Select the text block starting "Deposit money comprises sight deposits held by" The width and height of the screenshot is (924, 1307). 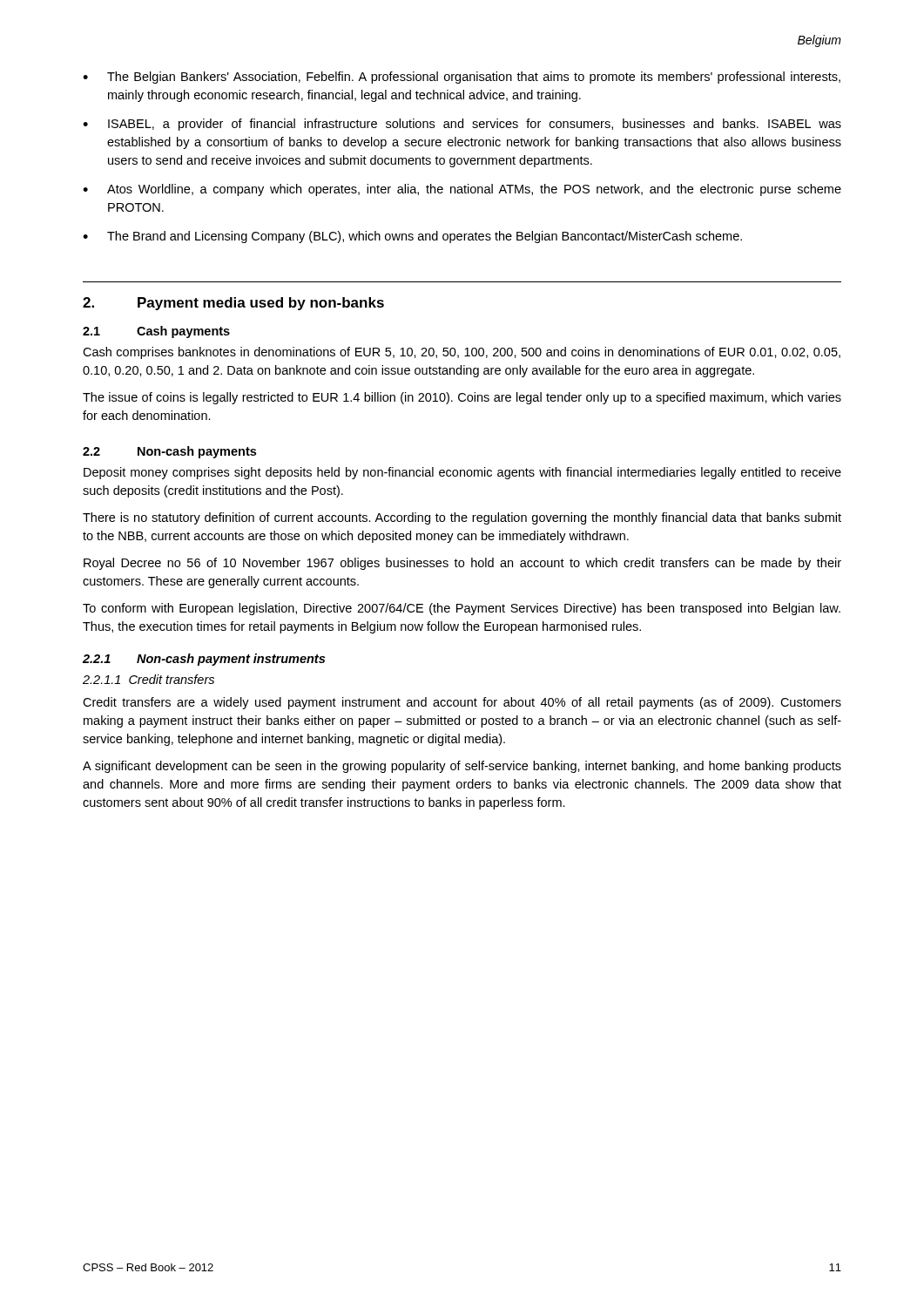[462, 481]
